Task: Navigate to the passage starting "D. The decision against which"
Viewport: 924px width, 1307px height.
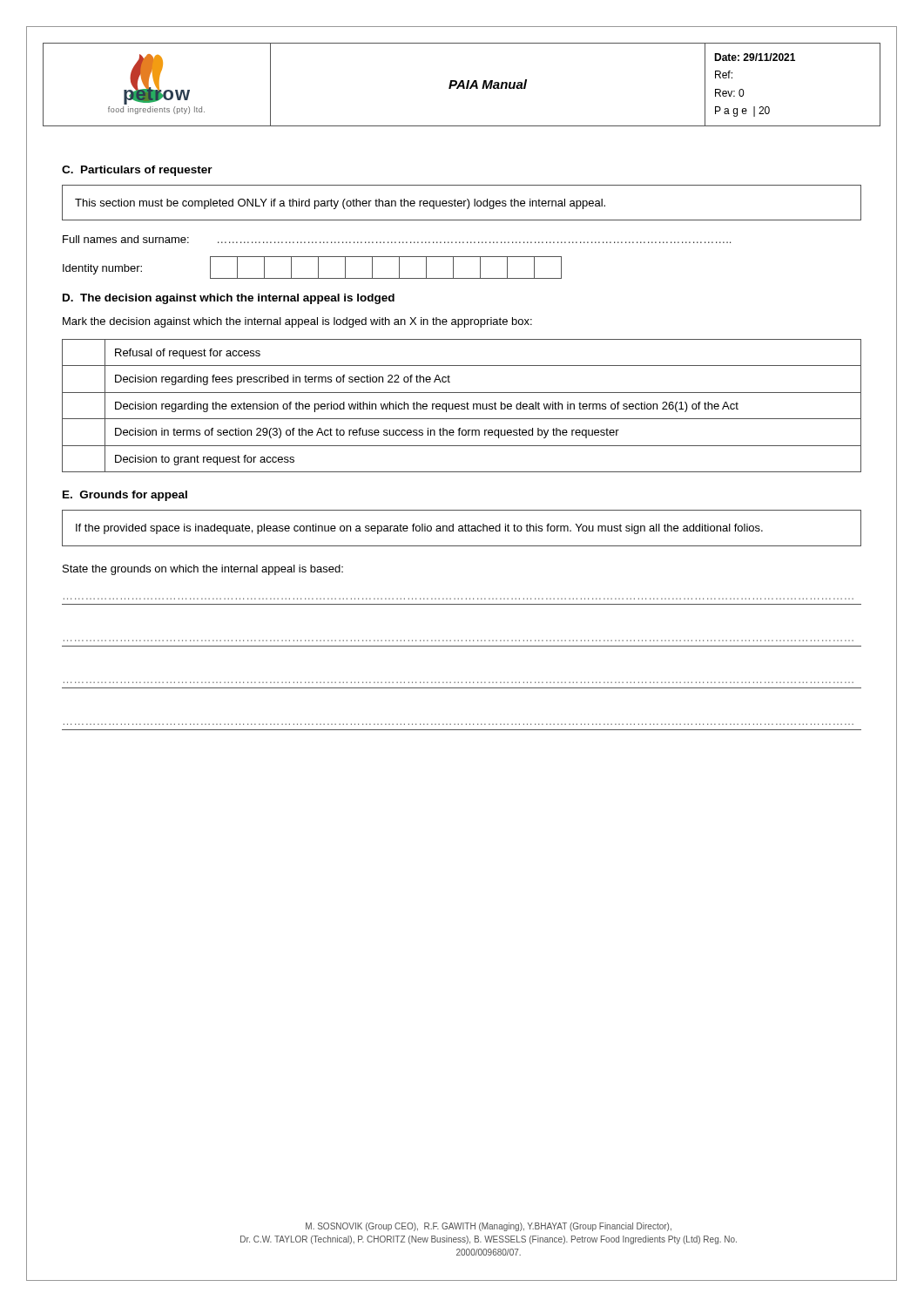Action: tap(228, 298)
